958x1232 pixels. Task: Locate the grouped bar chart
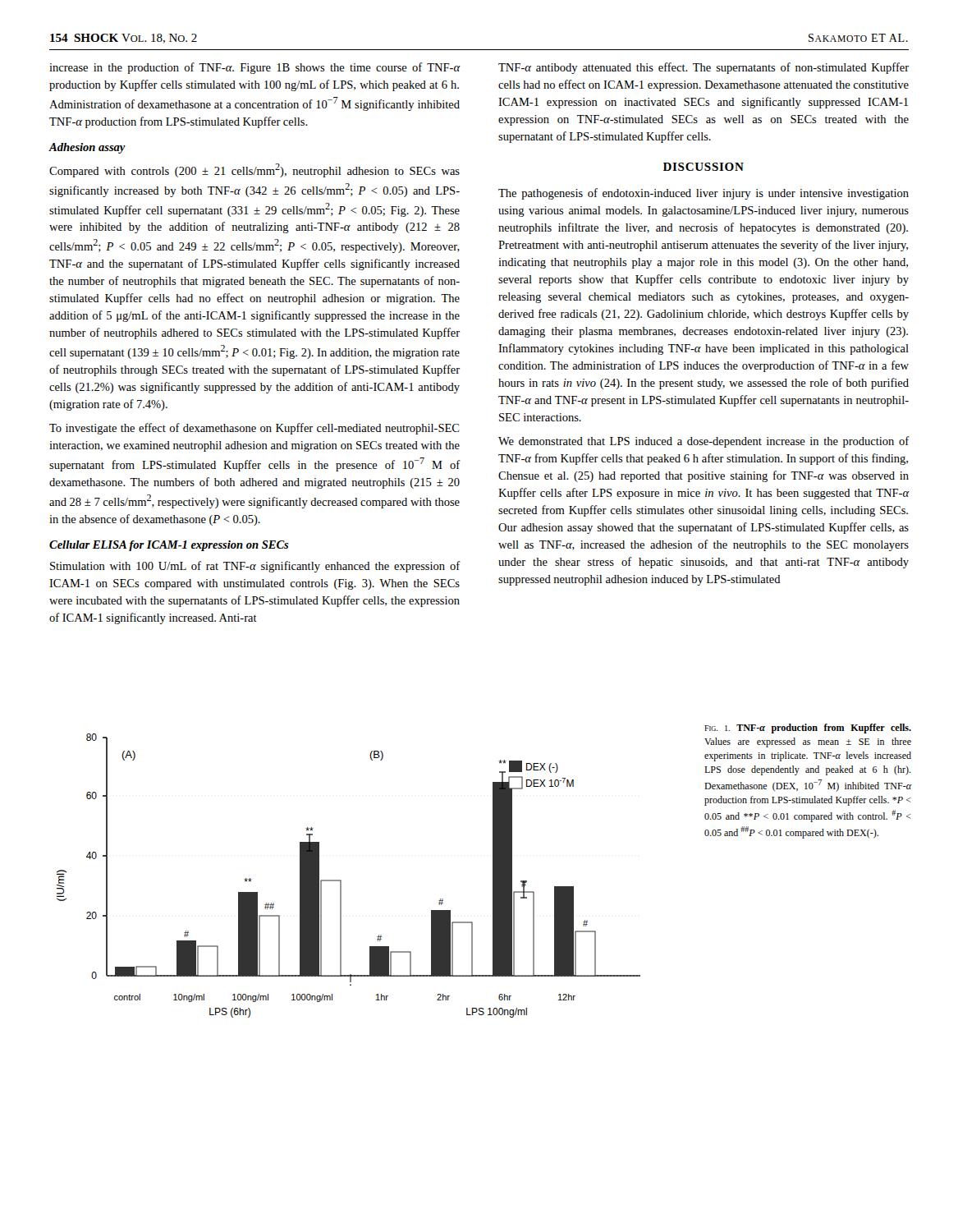(x=369, y=881)
